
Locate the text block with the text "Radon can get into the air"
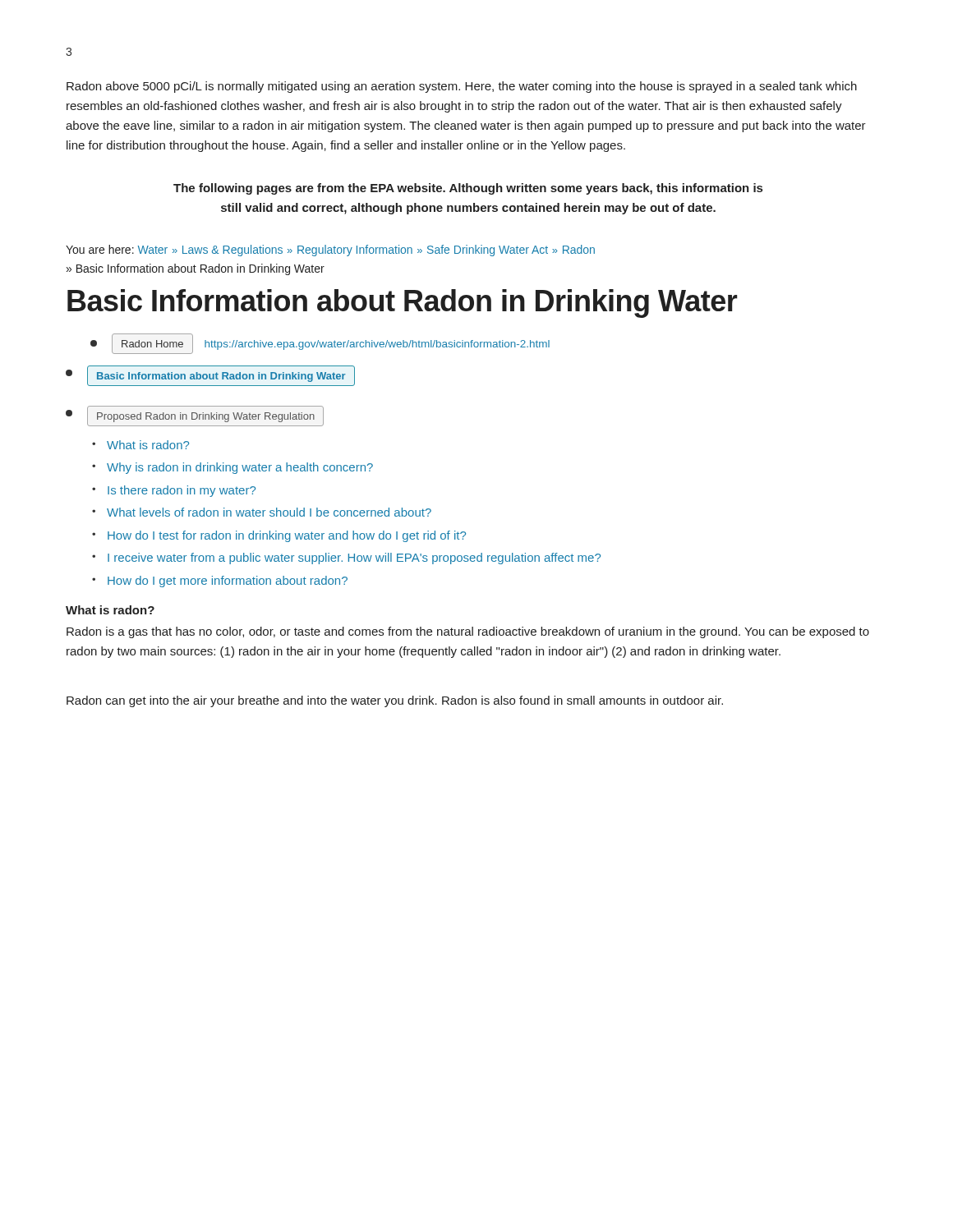(395, 700)
